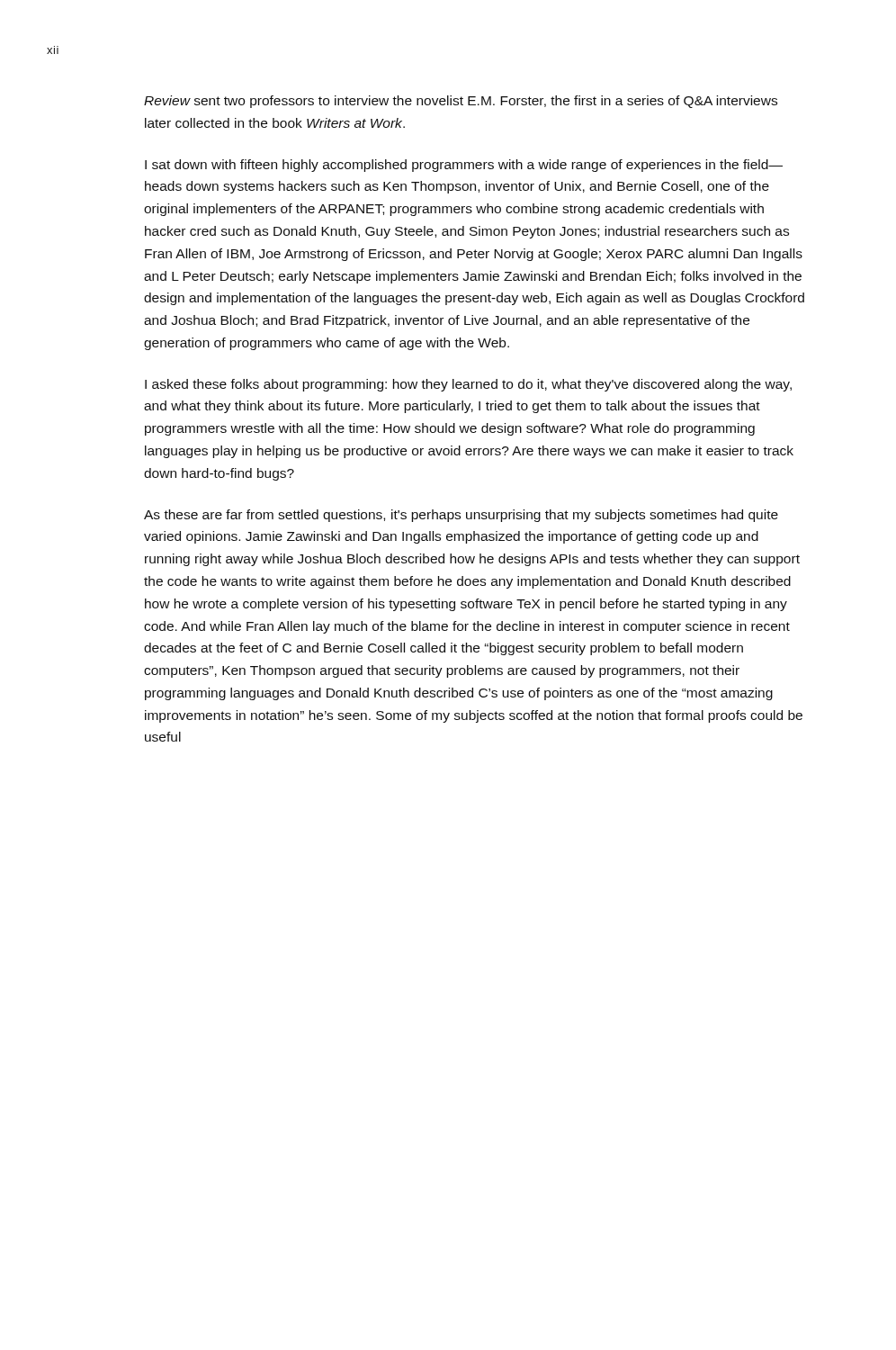
Task: Locate the passage starting "As these are"
Action: [x=473, y=626]
